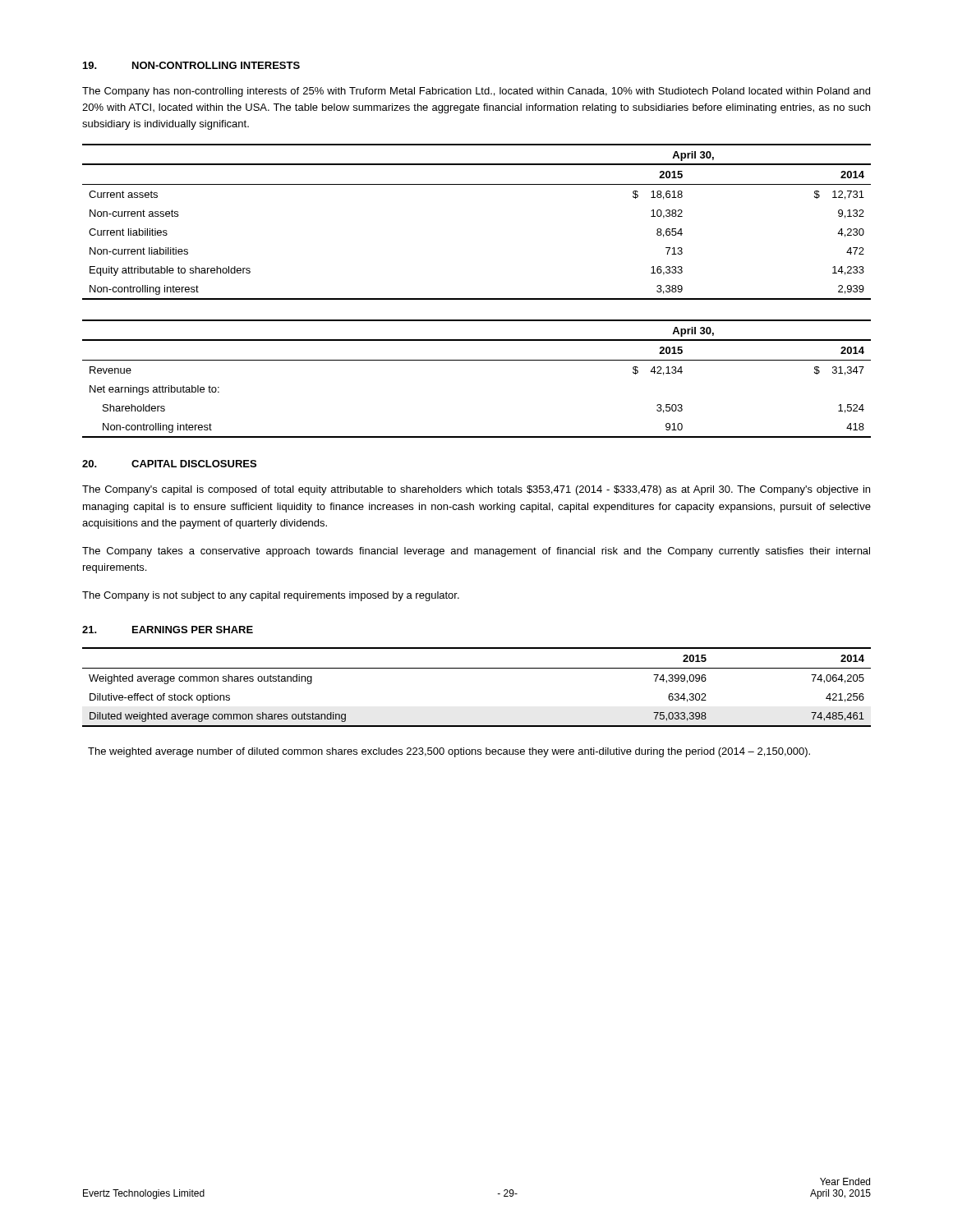Find the table that mentions "Diluted weighted average common"

pos(476,687)
